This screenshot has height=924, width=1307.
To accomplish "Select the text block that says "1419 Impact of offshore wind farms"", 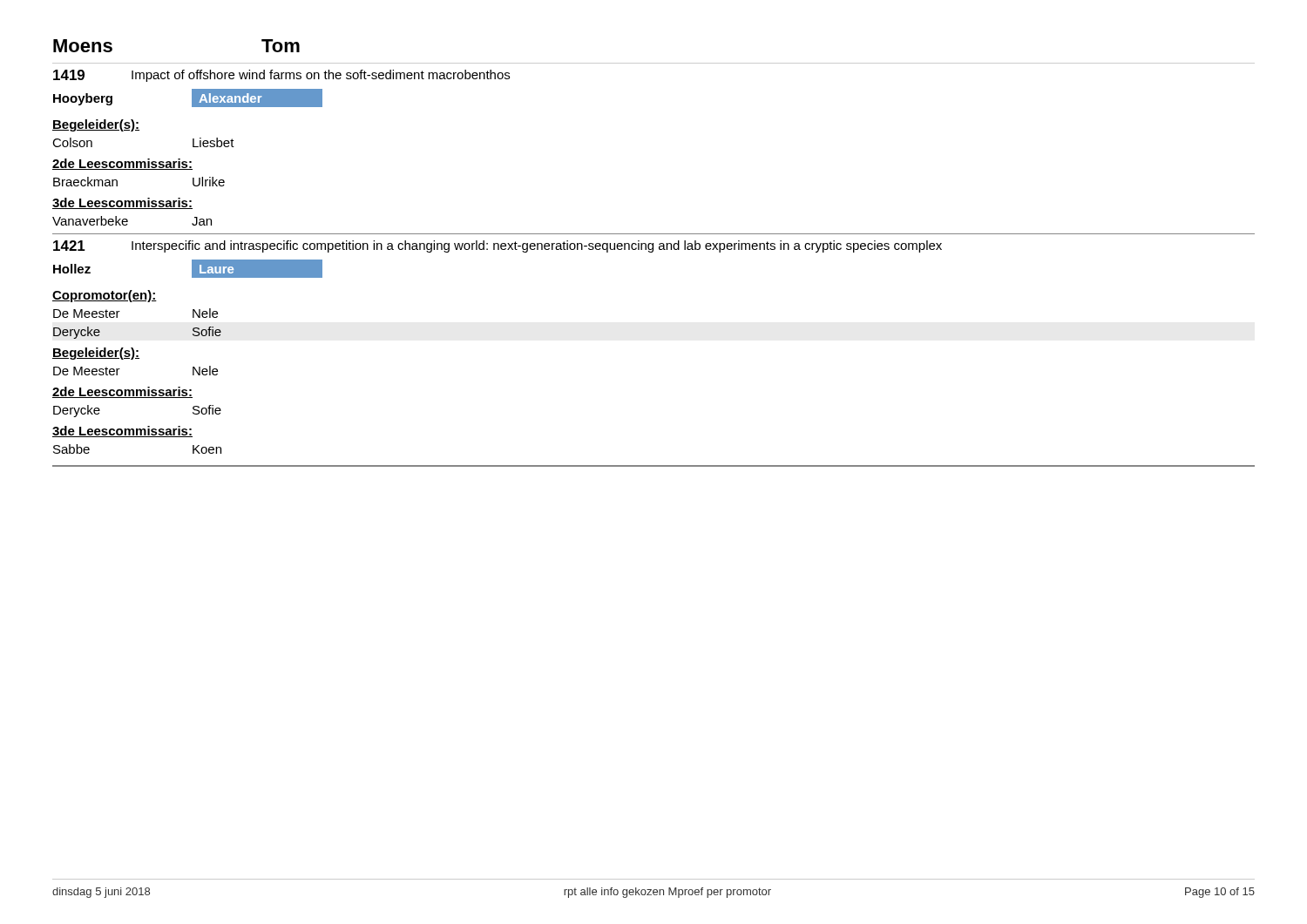I will coord(281,76).
